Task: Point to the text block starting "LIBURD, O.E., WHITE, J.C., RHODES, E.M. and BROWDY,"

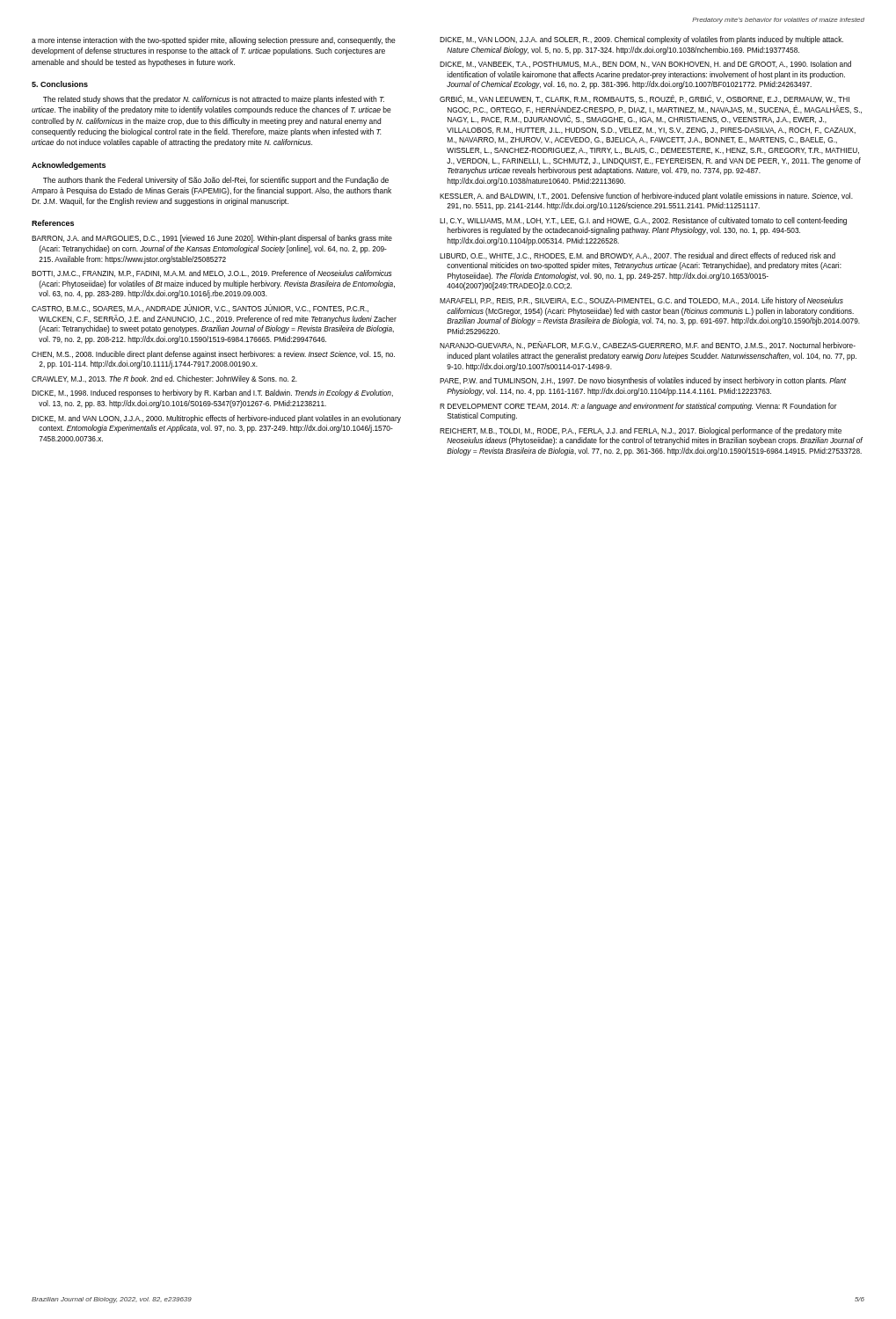Action: [641, 271]
